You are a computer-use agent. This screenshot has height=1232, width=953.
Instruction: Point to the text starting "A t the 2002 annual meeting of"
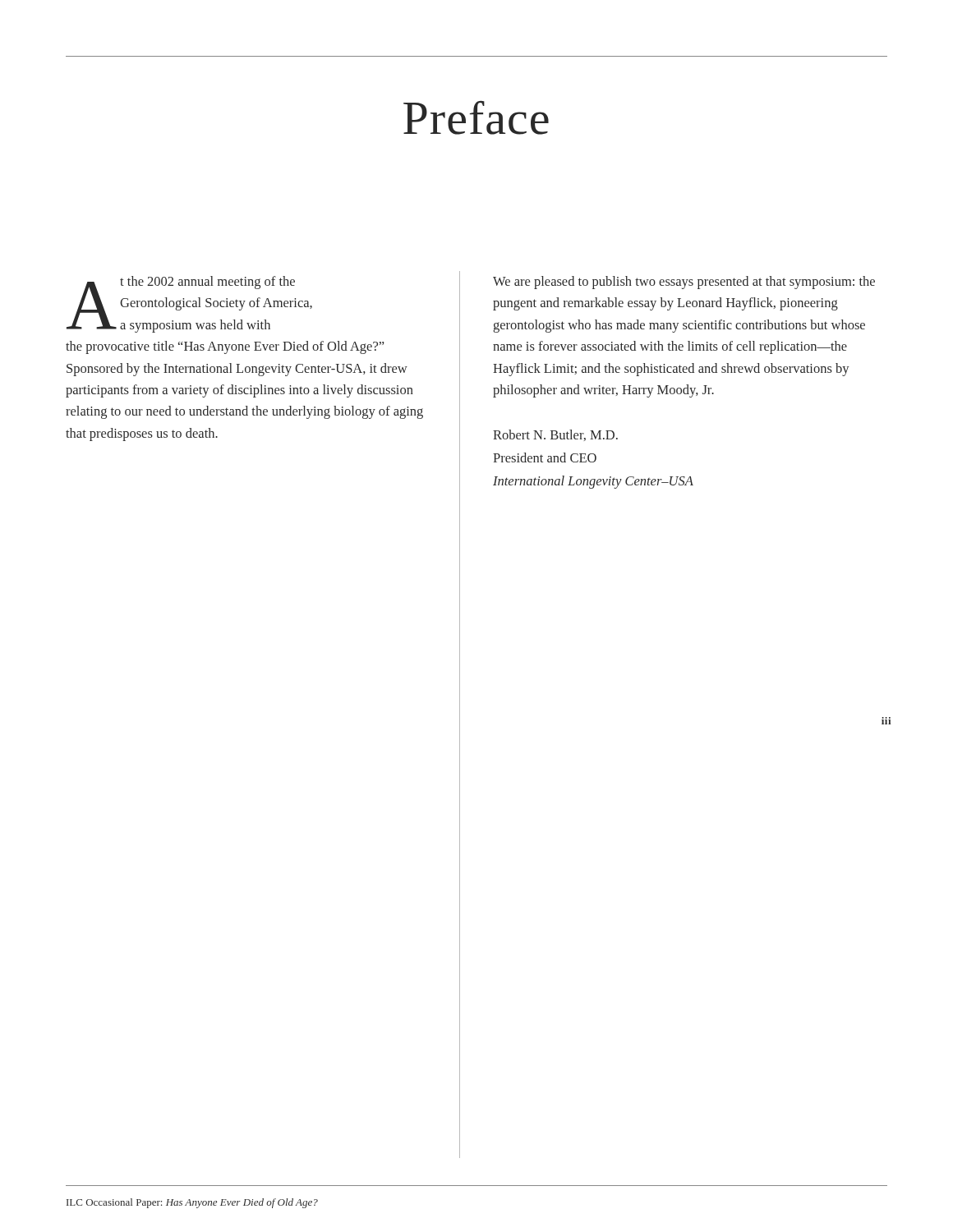246,358
